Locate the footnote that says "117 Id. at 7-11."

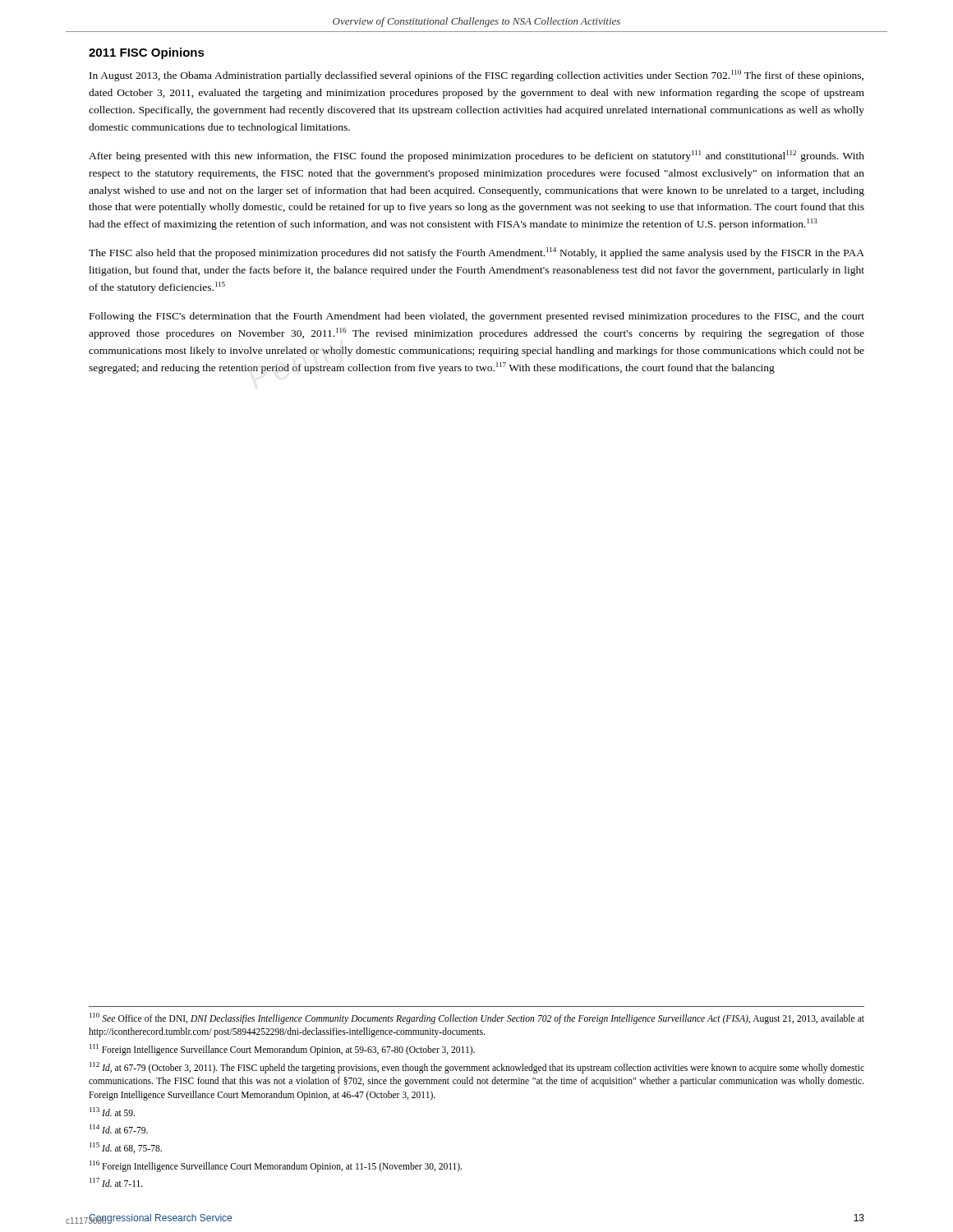click(x=116, y=1183)
